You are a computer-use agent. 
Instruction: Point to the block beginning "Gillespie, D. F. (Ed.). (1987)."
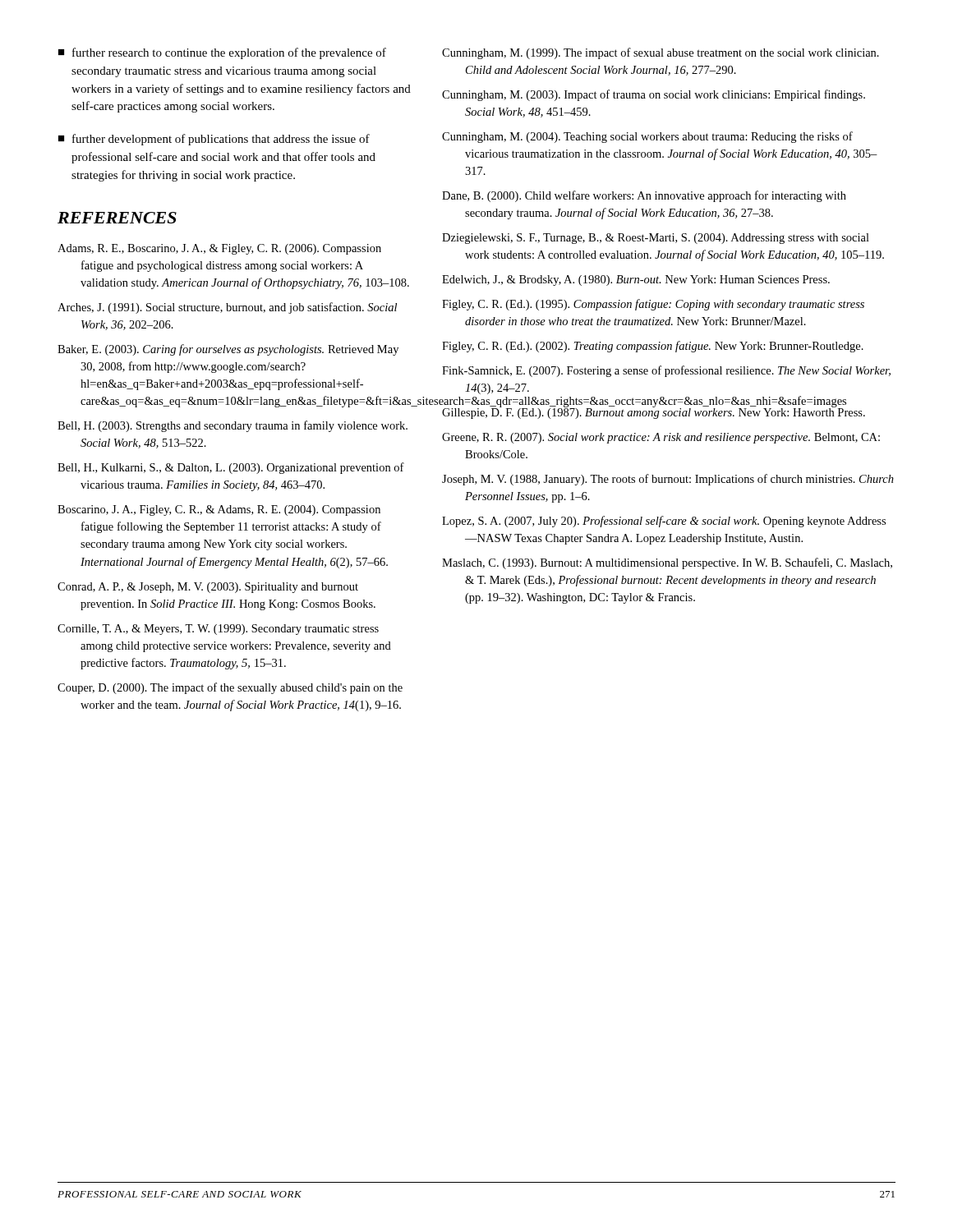tap(654, 413)
